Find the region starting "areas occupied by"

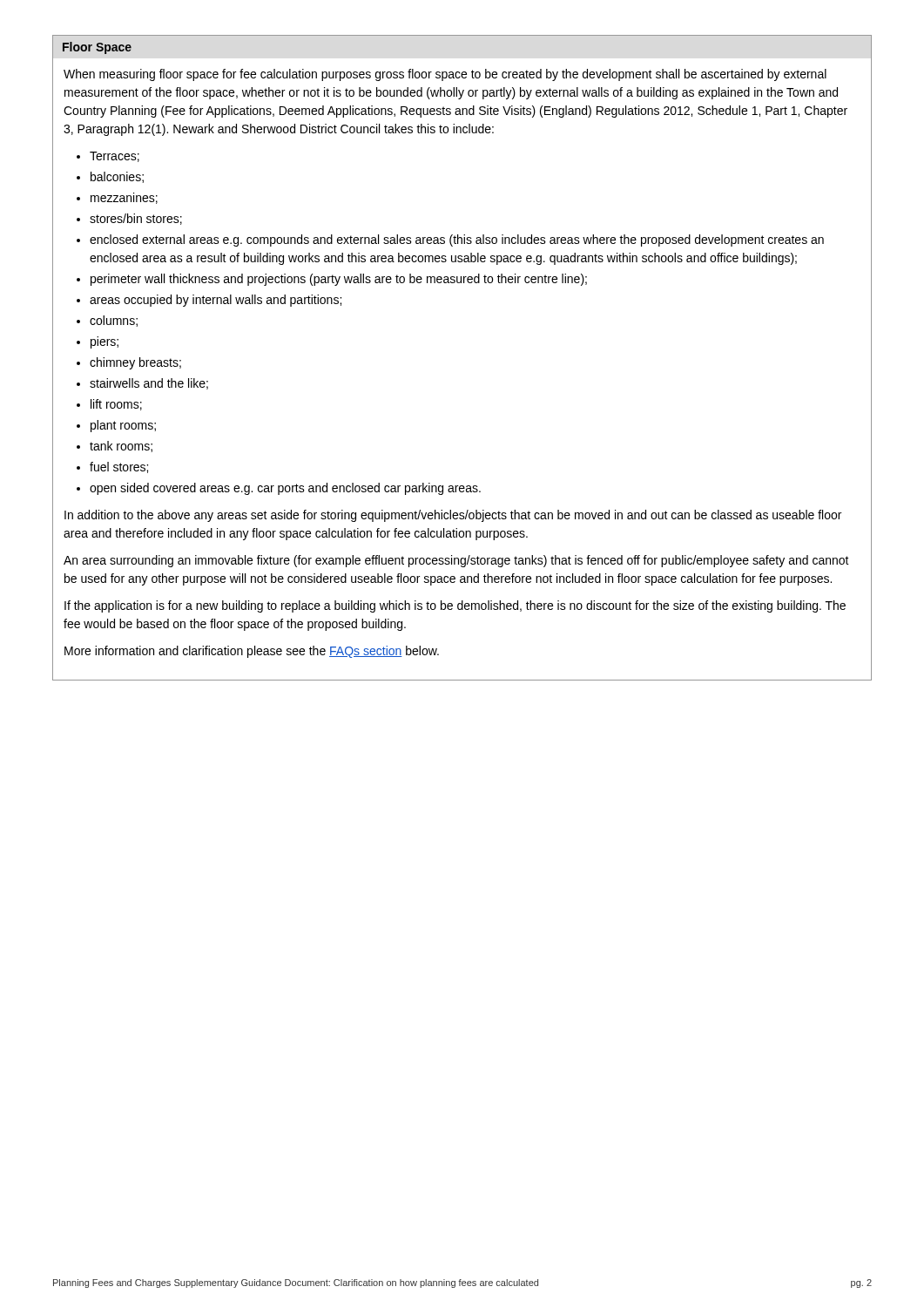pos(216,300)
